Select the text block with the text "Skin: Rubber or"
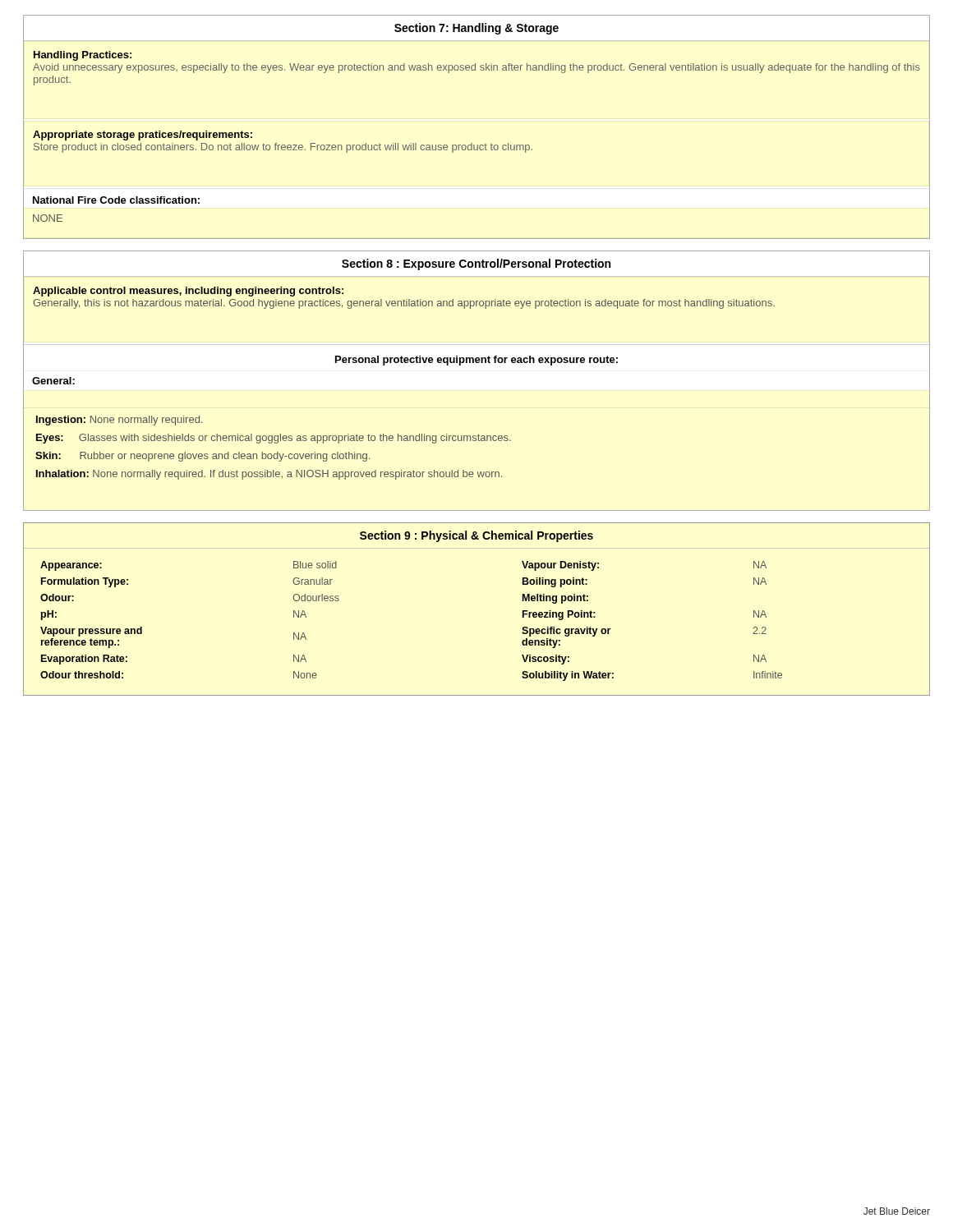Image resolution: width=953 pixels, height=1232 pixels. [203, 455]
